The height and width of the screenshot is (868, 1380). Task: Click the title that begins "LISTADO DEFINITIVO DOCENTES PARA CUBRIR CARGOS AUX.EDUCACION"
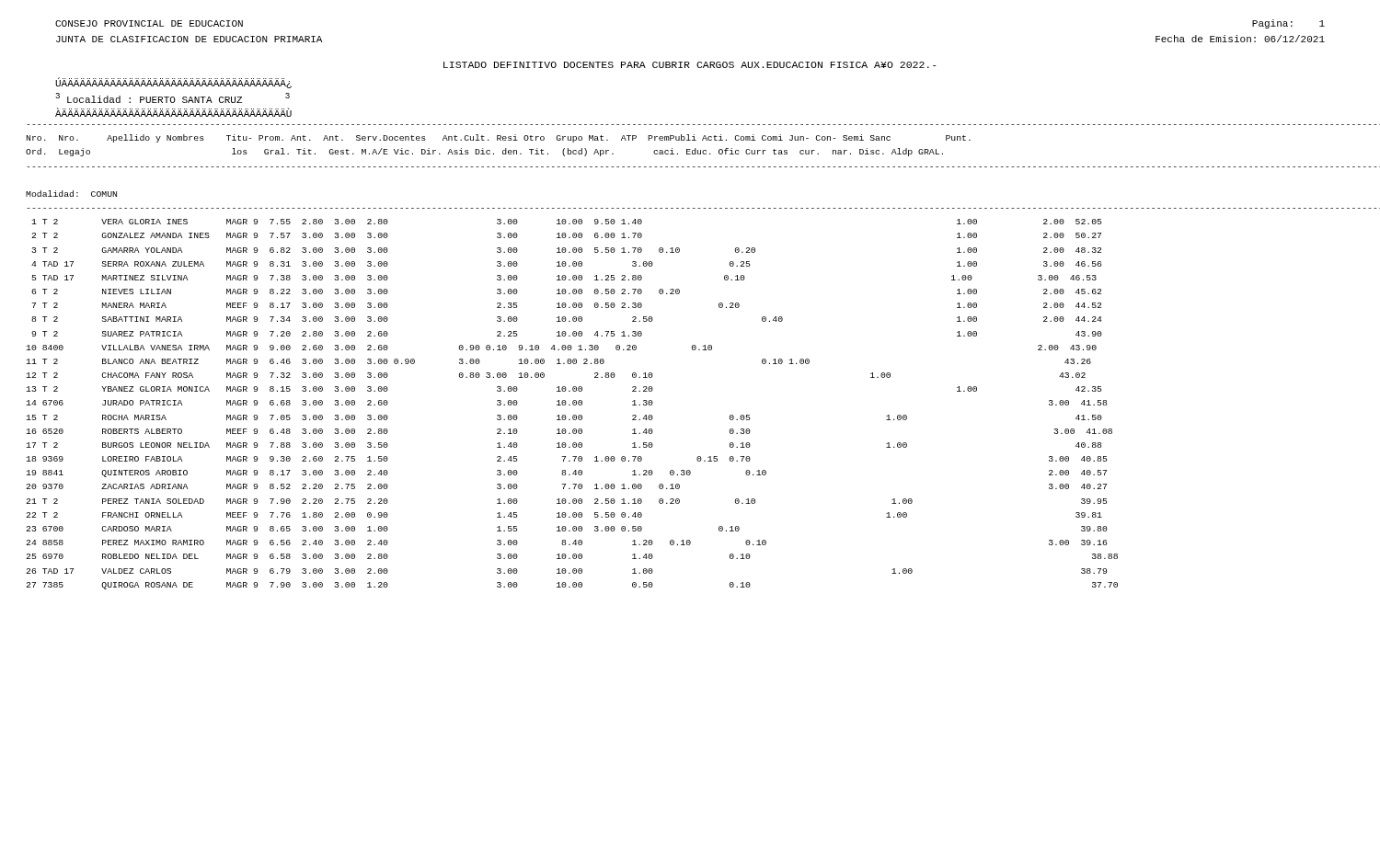[x=690, y=65]
